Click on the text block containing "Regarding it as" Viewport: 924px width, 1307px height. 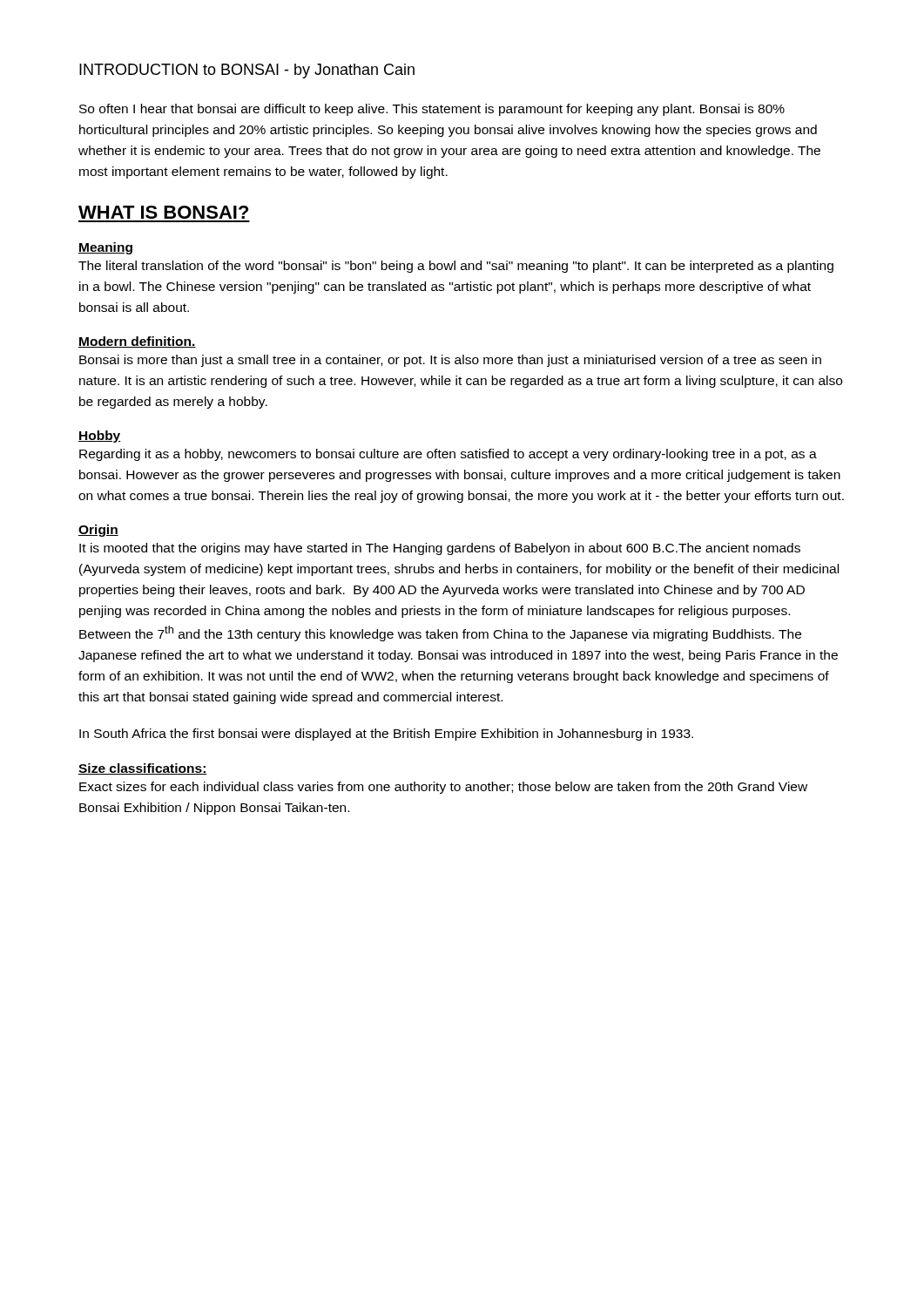point(462,475)
